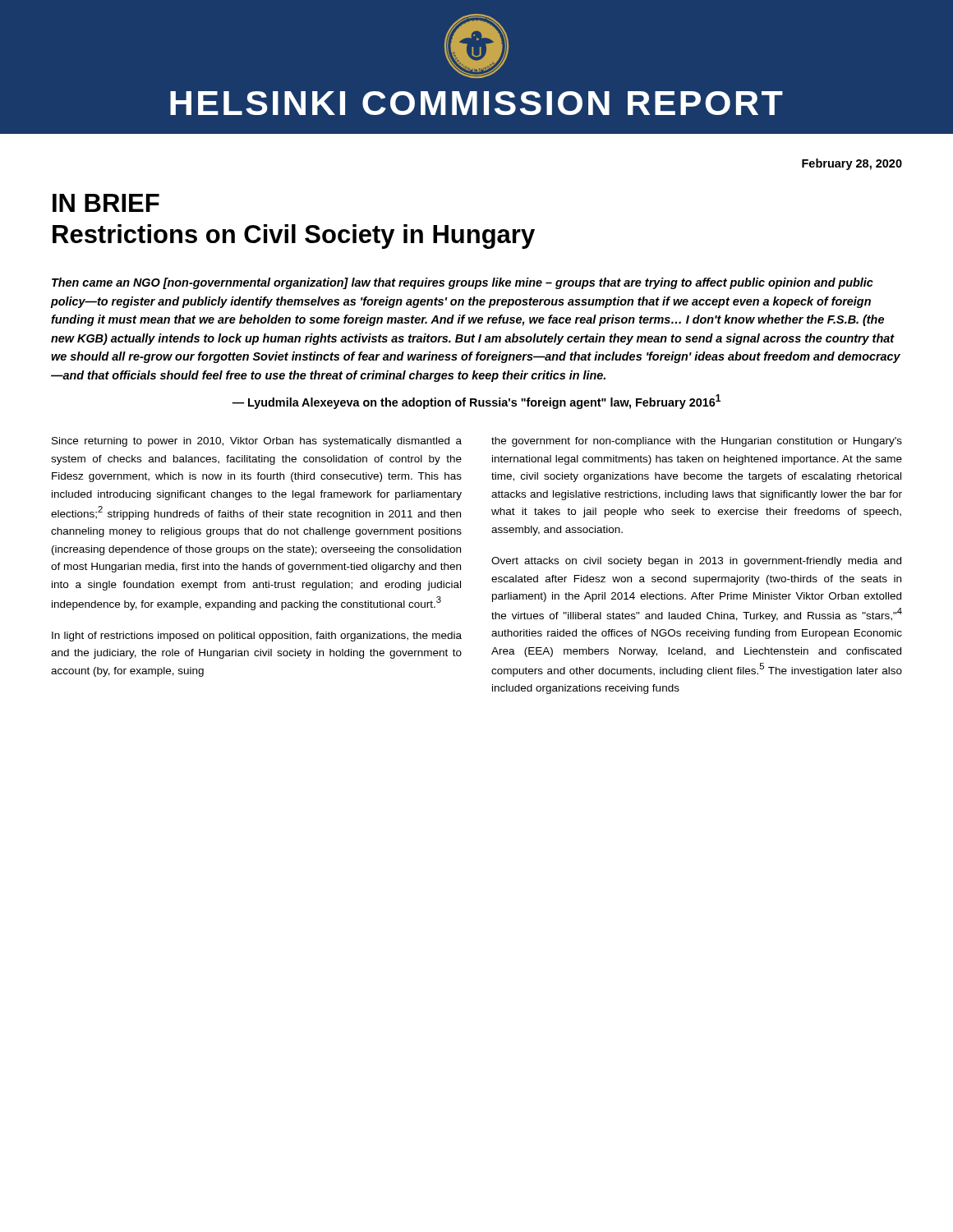The width and height of the screenshot is (953, 1232).
Task: Select the element starting "Since returning to"
Action: pyautogui.click(x=256, y=556)
